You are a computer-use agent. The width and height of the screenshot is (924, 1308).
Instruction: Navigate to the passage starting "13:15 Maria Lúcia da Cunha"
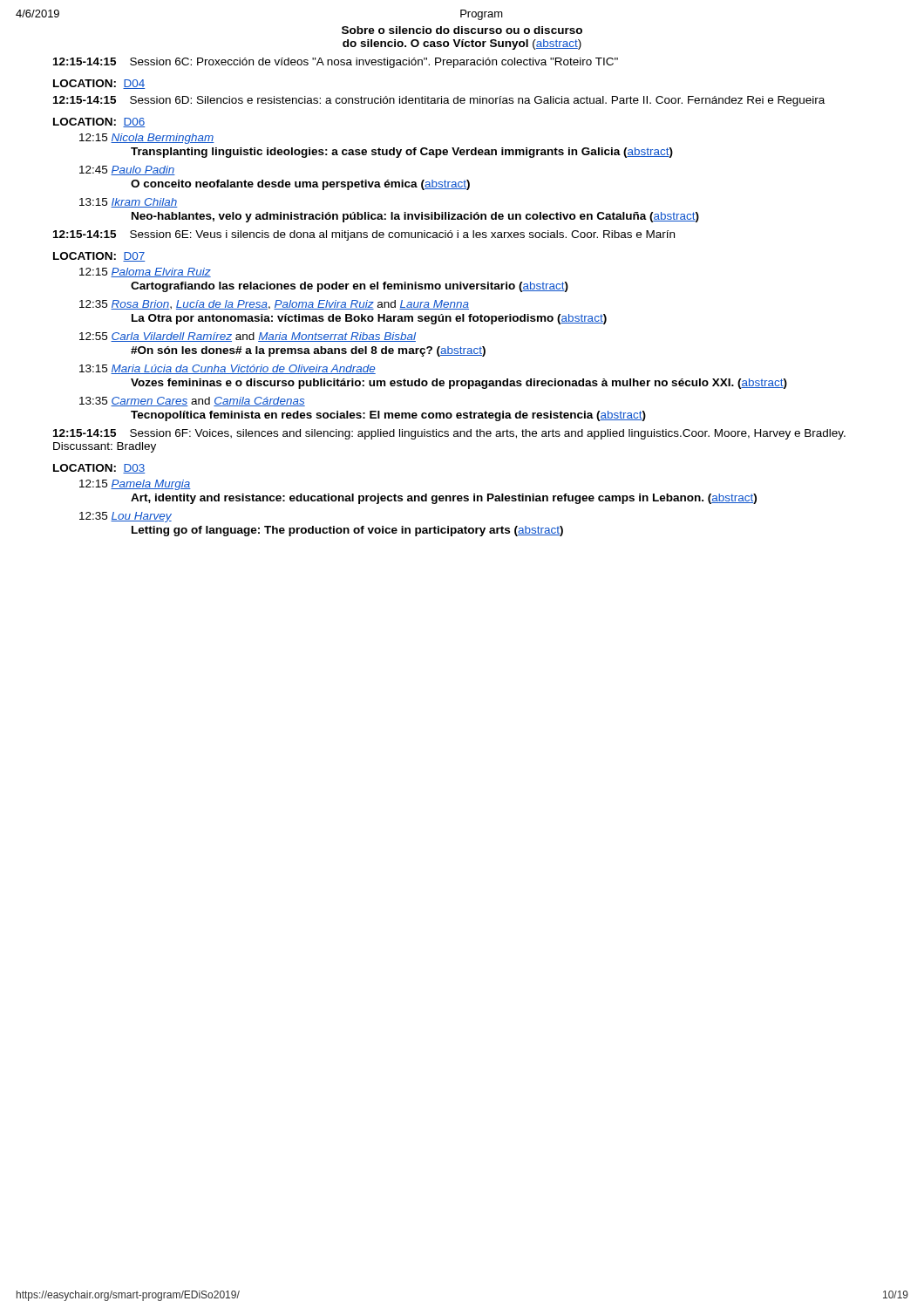[475, 375]
